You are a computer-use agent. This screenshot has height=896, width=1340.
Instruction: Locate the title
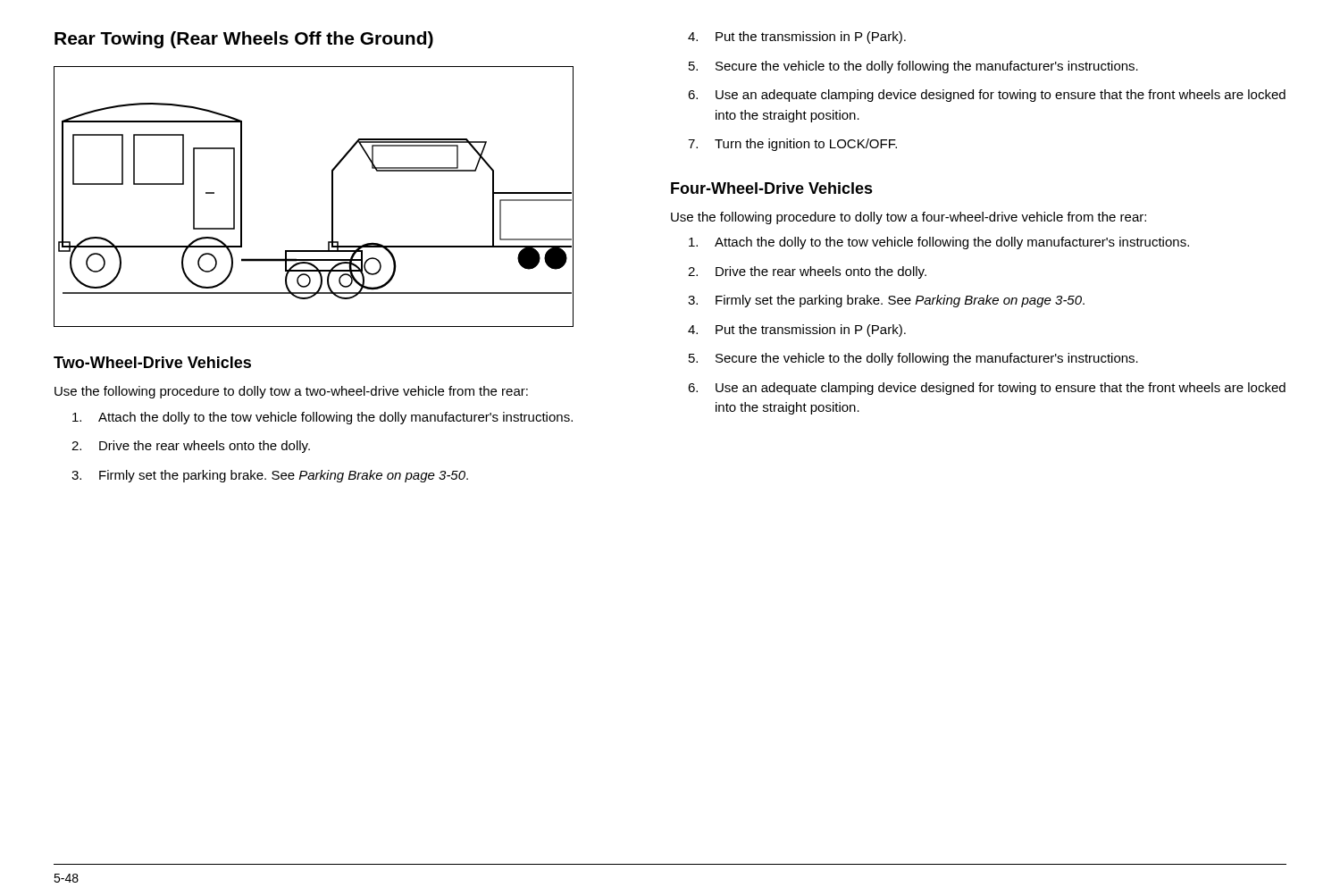[244, 38]
